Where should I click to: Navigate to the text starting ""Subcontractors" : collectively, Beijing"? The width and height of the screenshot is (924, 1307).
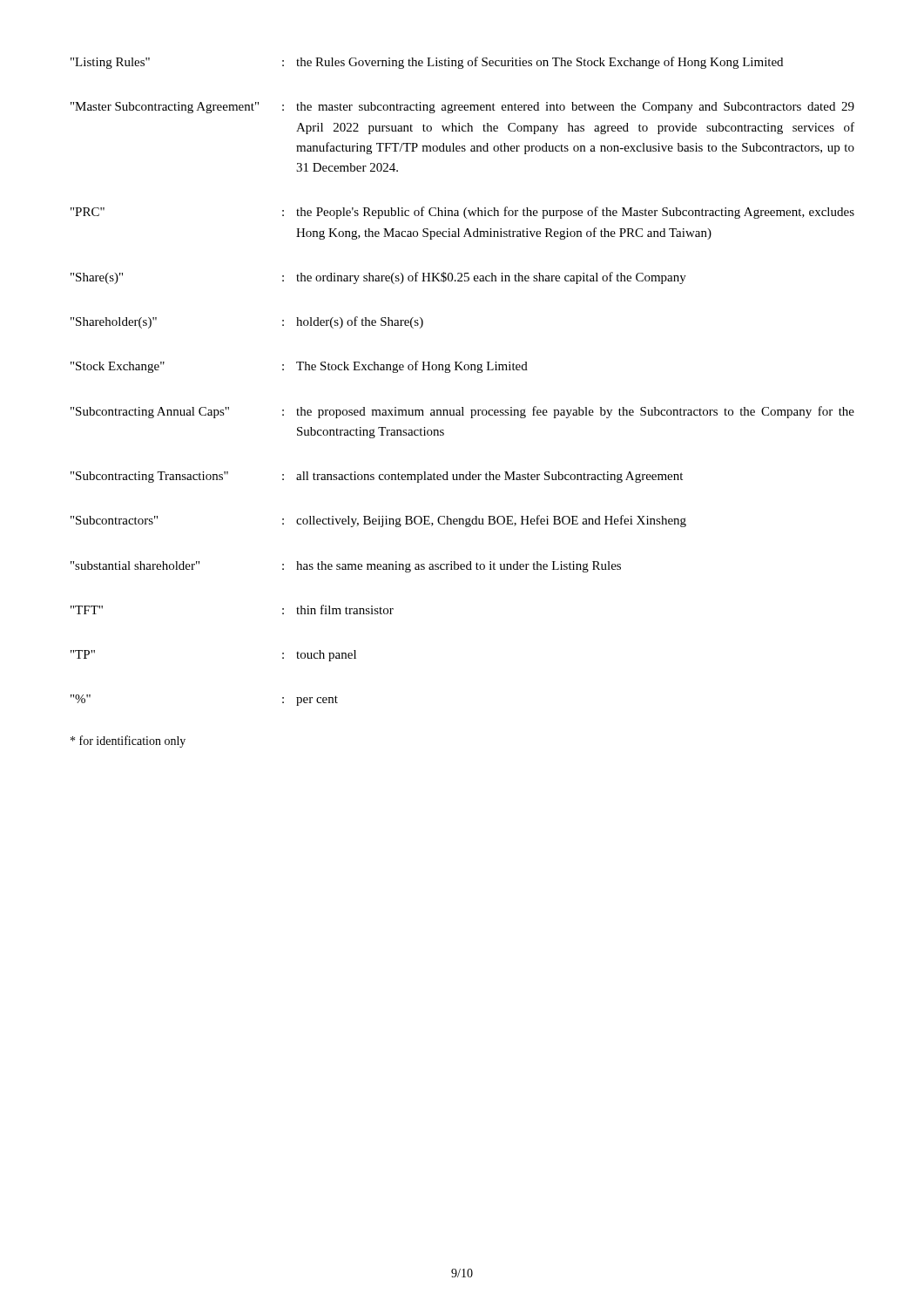pyautogui.click(x=462, y=521)
